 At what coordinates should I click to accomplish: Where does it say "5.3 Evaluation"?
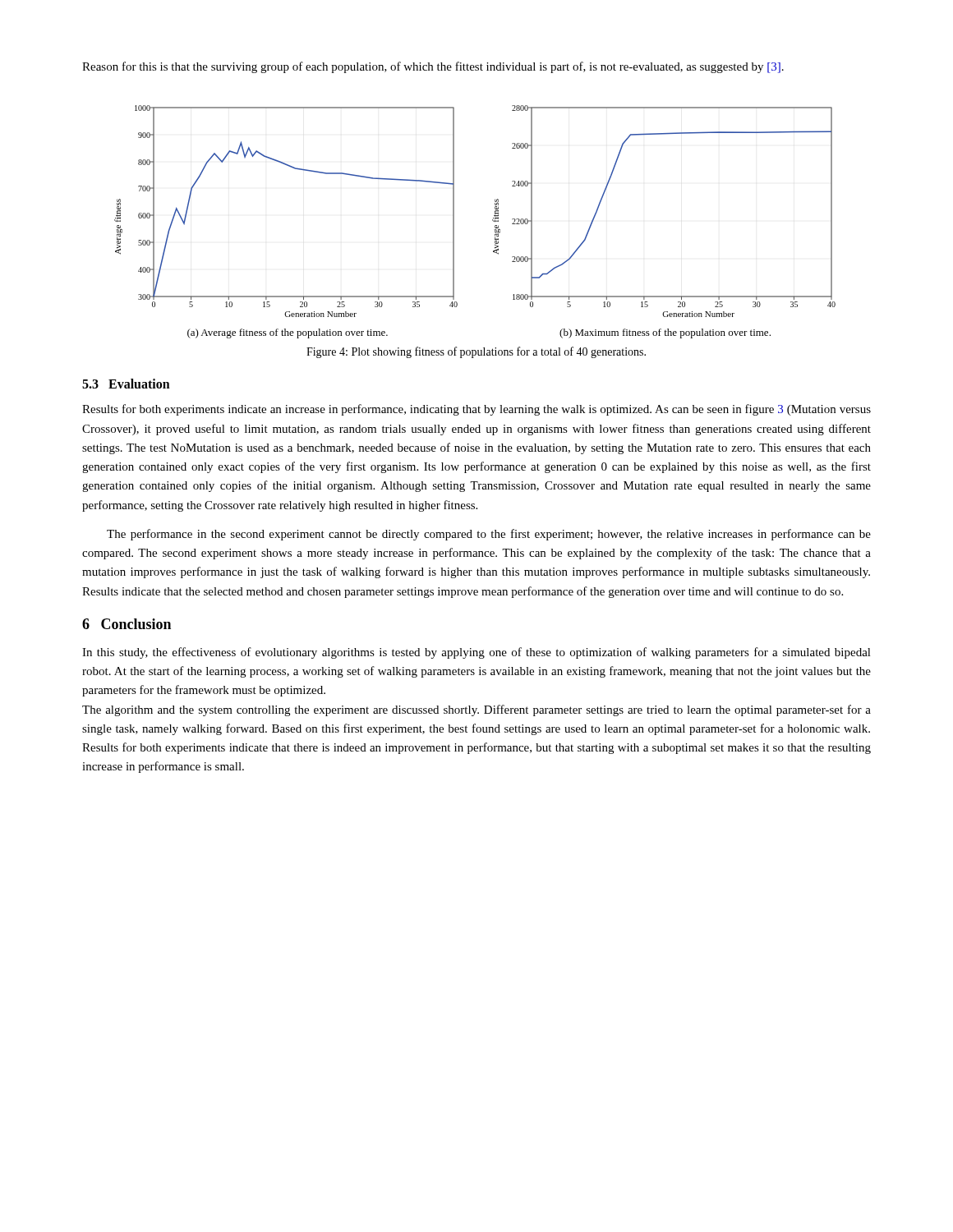coord(126,384)
